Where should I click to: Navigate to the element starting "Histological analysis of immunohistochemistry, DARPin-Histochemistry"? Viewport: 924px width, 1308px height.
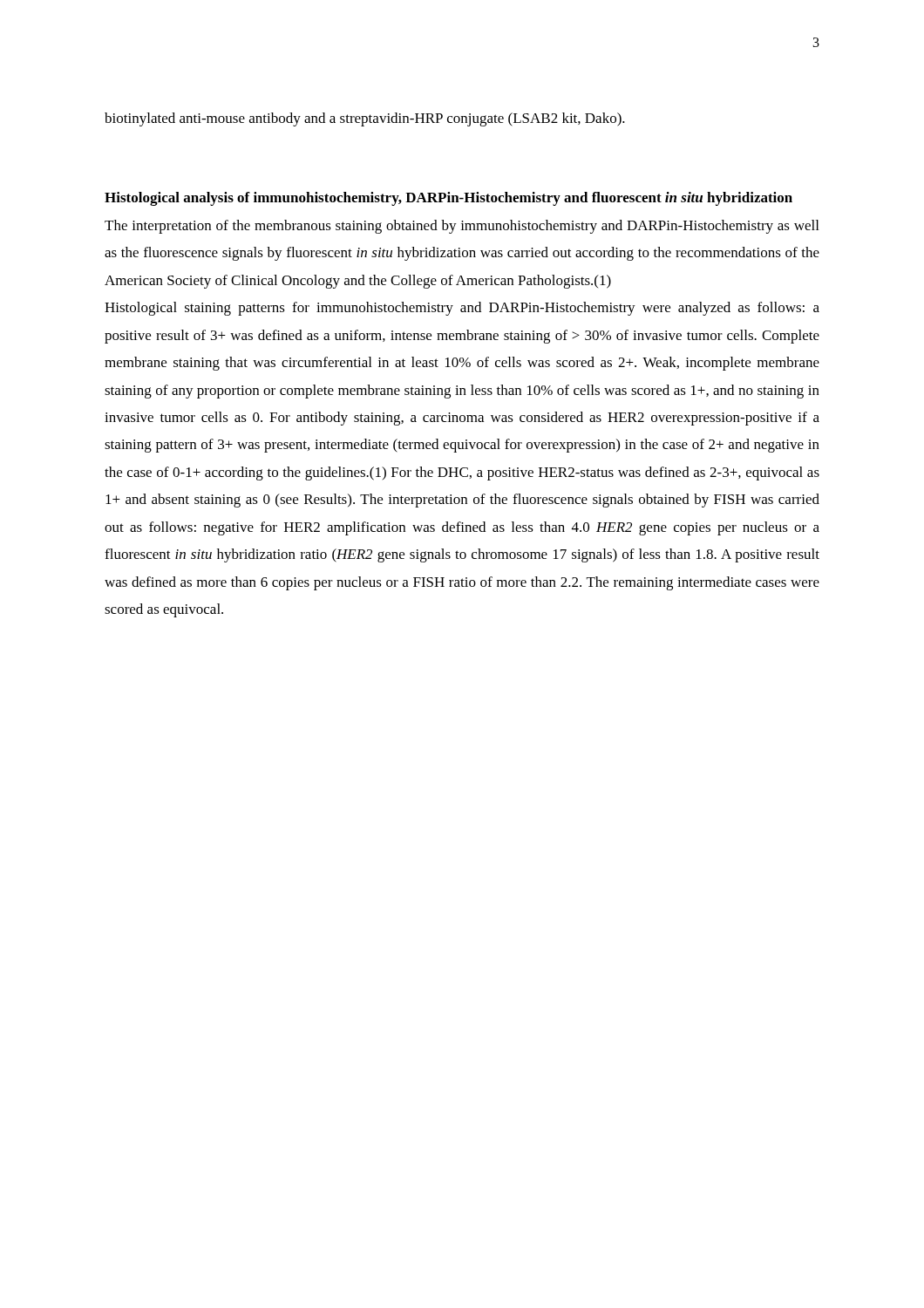[x=449, y=198]
